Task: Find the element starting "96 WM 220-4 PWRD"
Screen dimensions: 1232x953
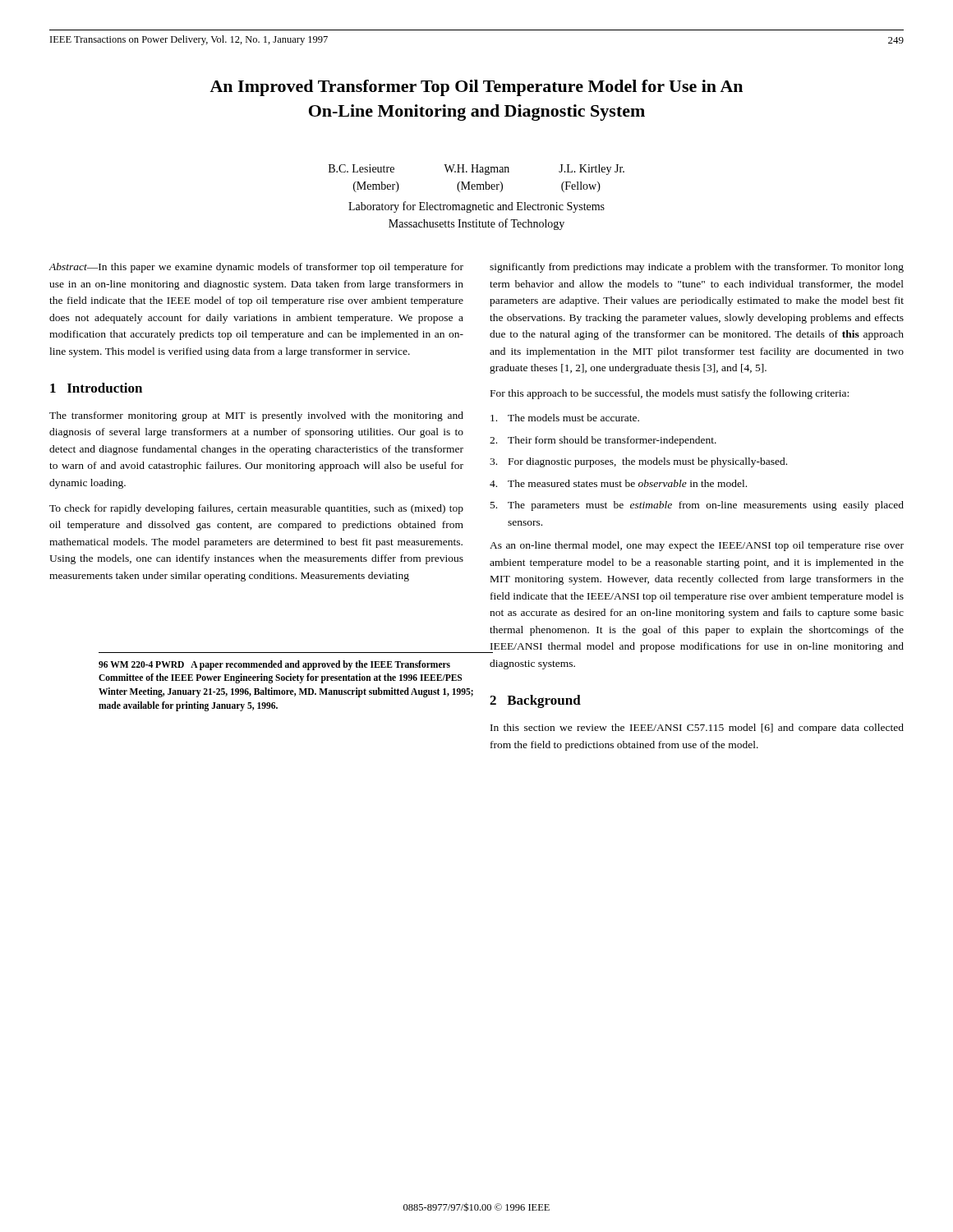Action: (x=286, y=685)
